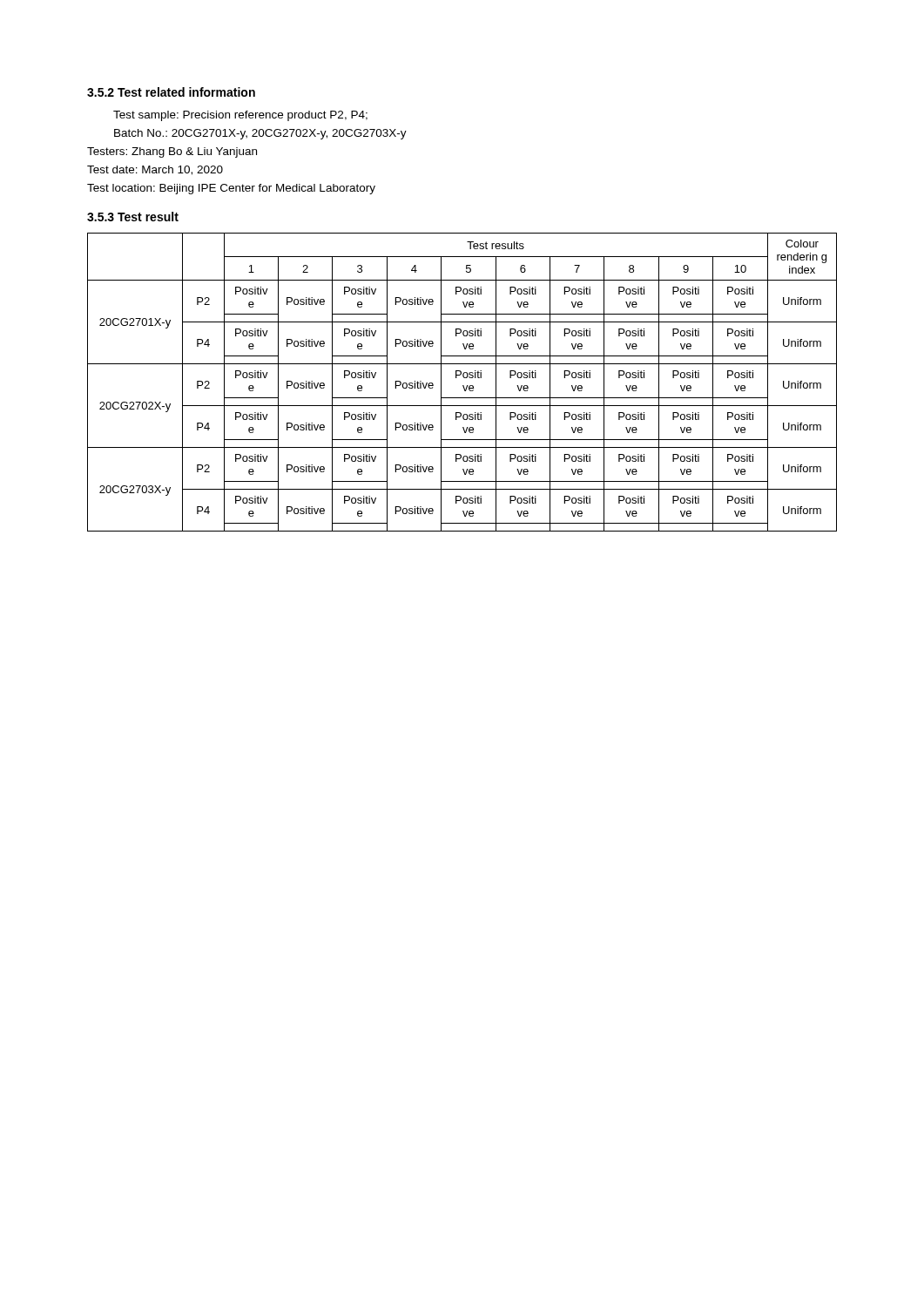Screen dimensions: 1307x924
Task: Locate the element starting "3.5.2 Test related information"
Action: point(171,92)
